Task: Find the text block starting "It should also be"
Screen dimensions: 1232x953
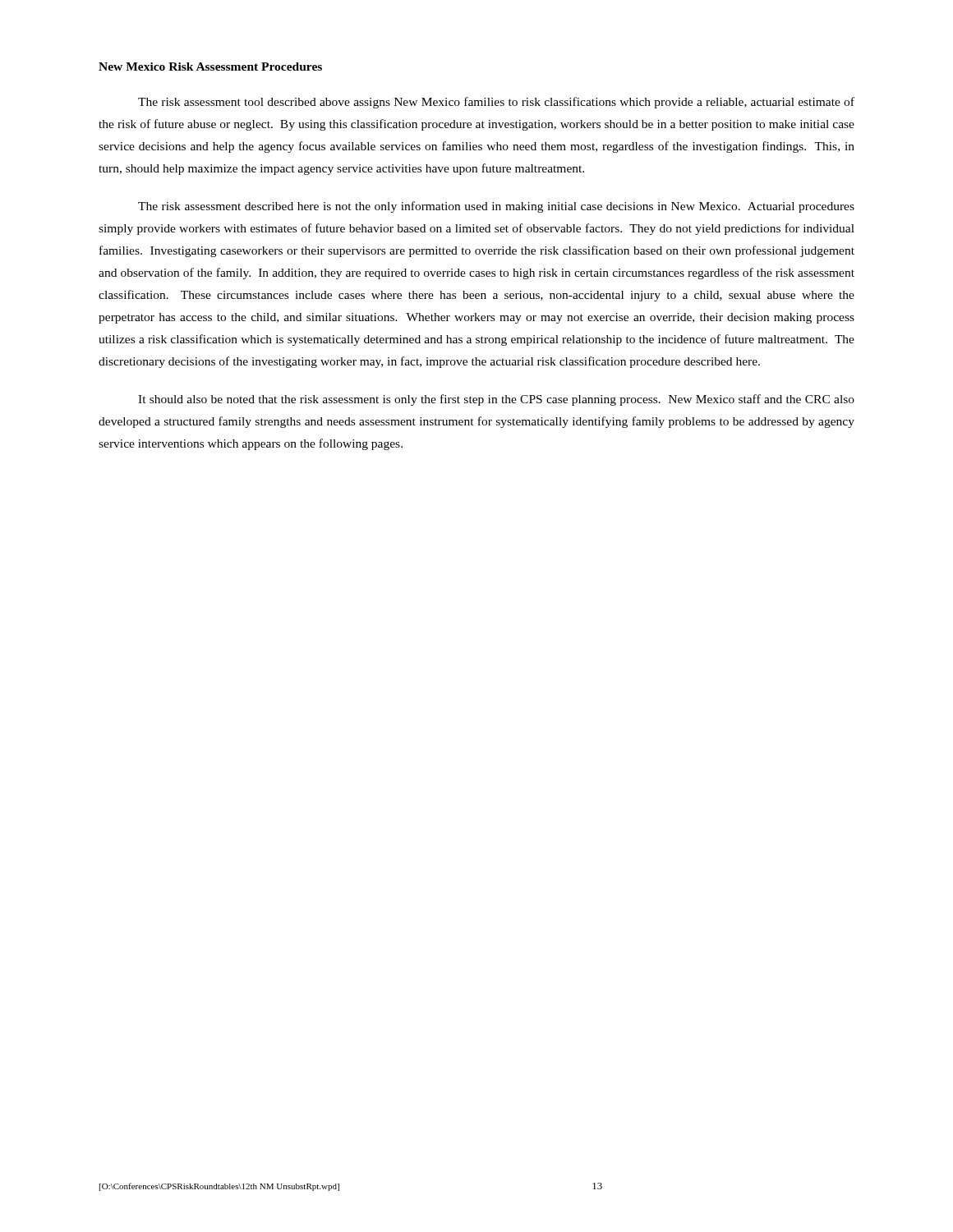Action: [476, 421]
